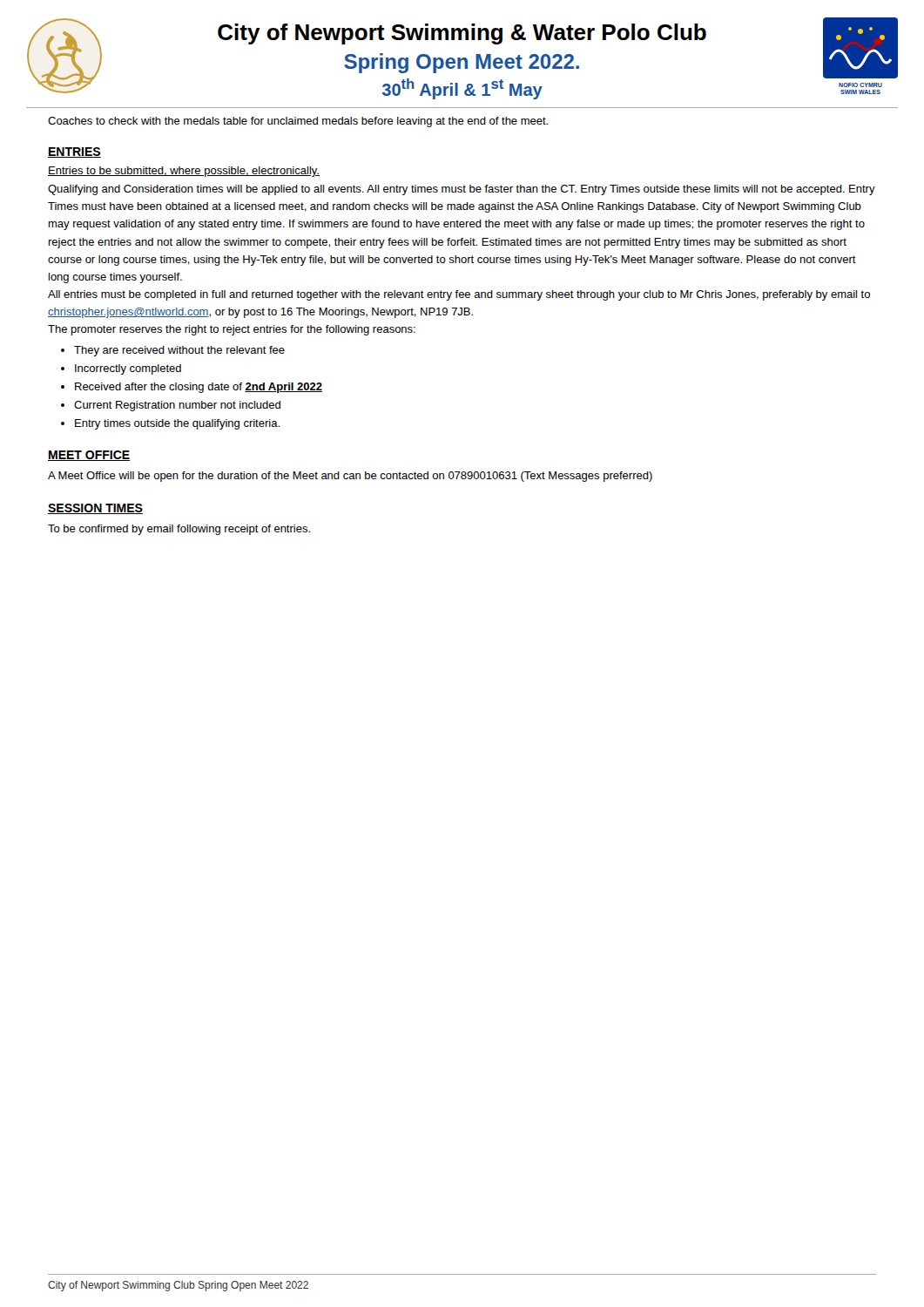Viewport: 924px width, 1307px height.
Task: Select the passage starting "A Meet Office will be open for"
Action: coord(350,476)
